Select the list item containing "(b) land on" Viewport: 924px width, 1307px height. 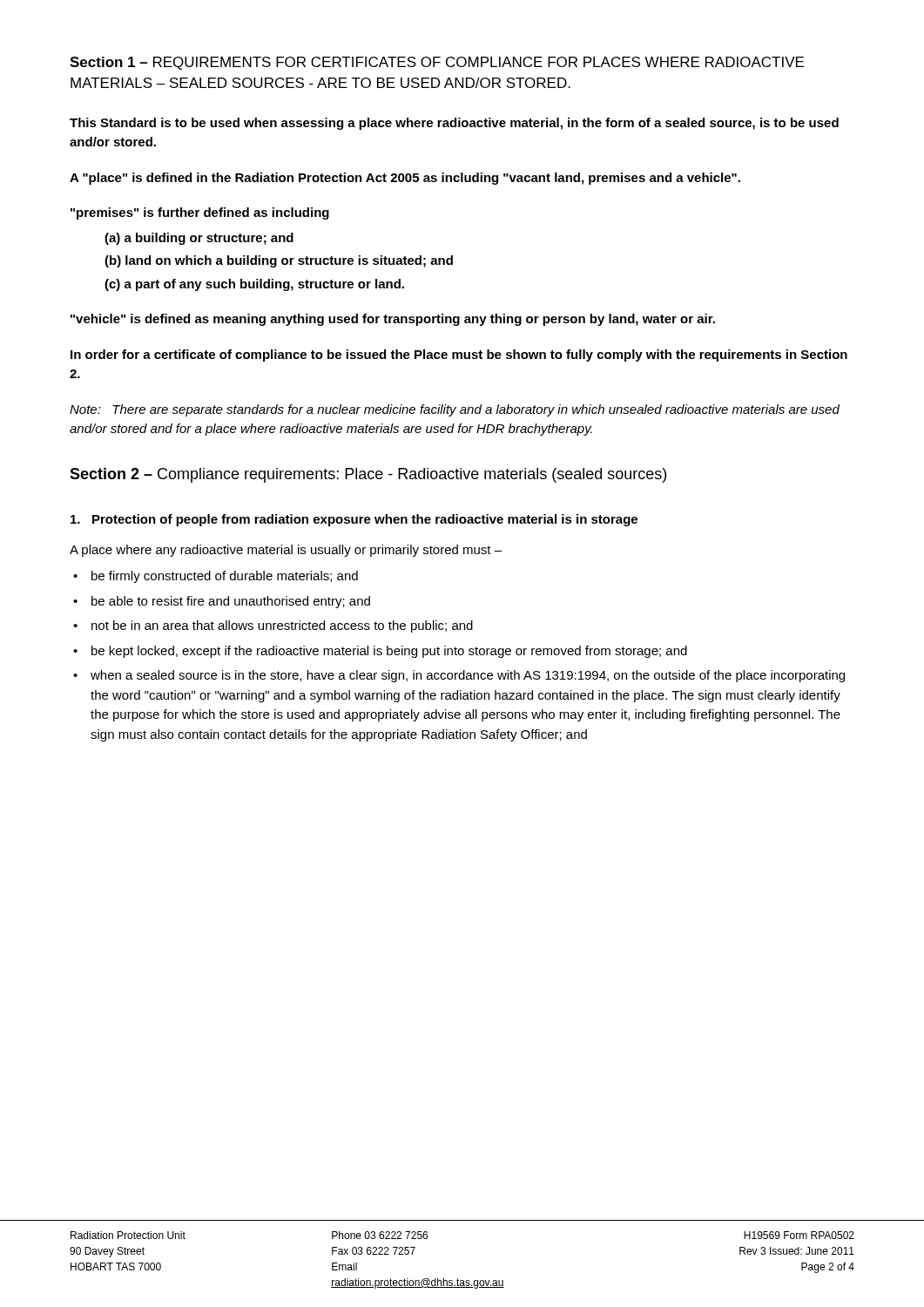coord(279,260)
